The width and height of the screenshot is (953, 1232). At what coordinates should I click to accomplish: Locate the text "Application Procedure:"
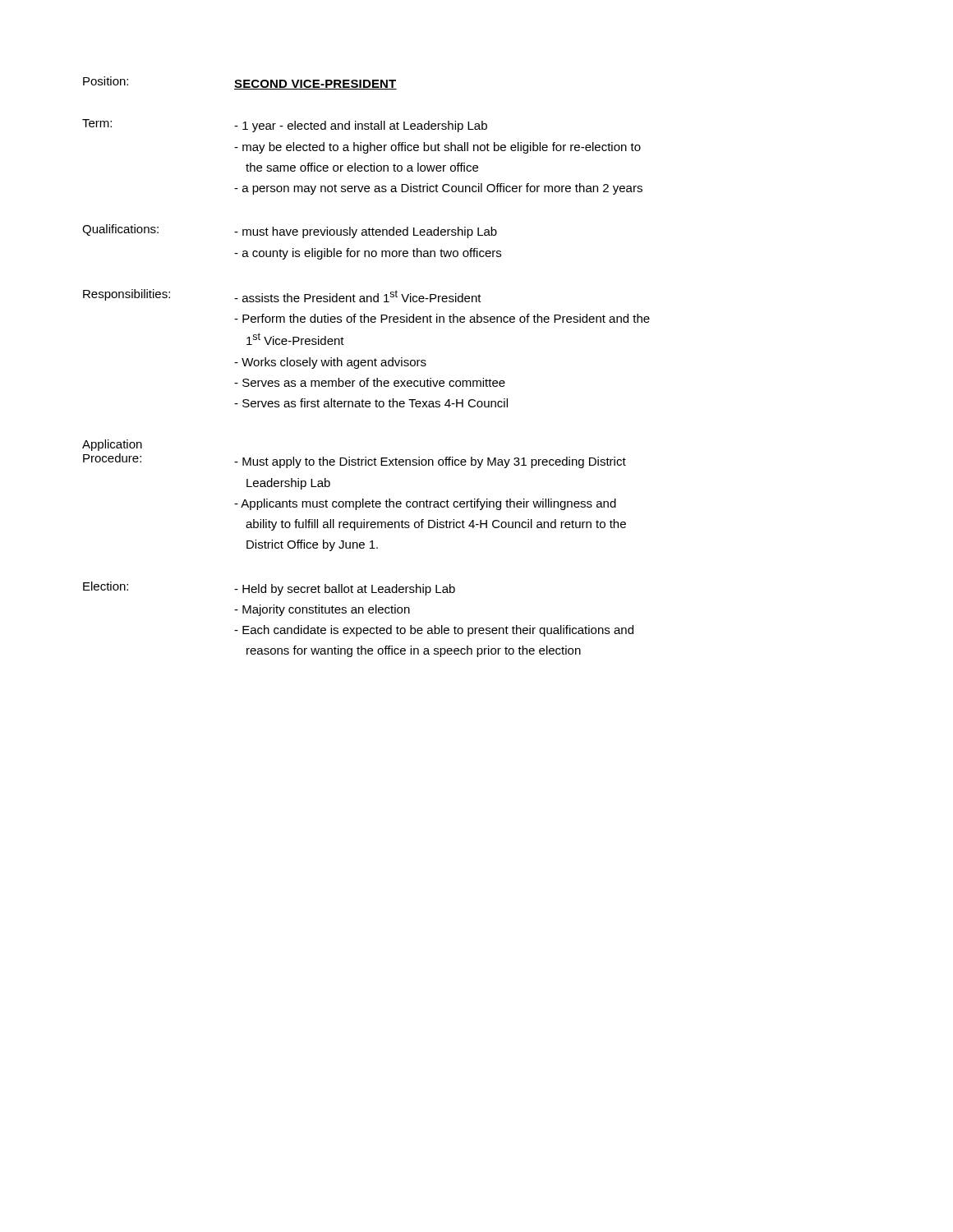click(x=112, y=445)
